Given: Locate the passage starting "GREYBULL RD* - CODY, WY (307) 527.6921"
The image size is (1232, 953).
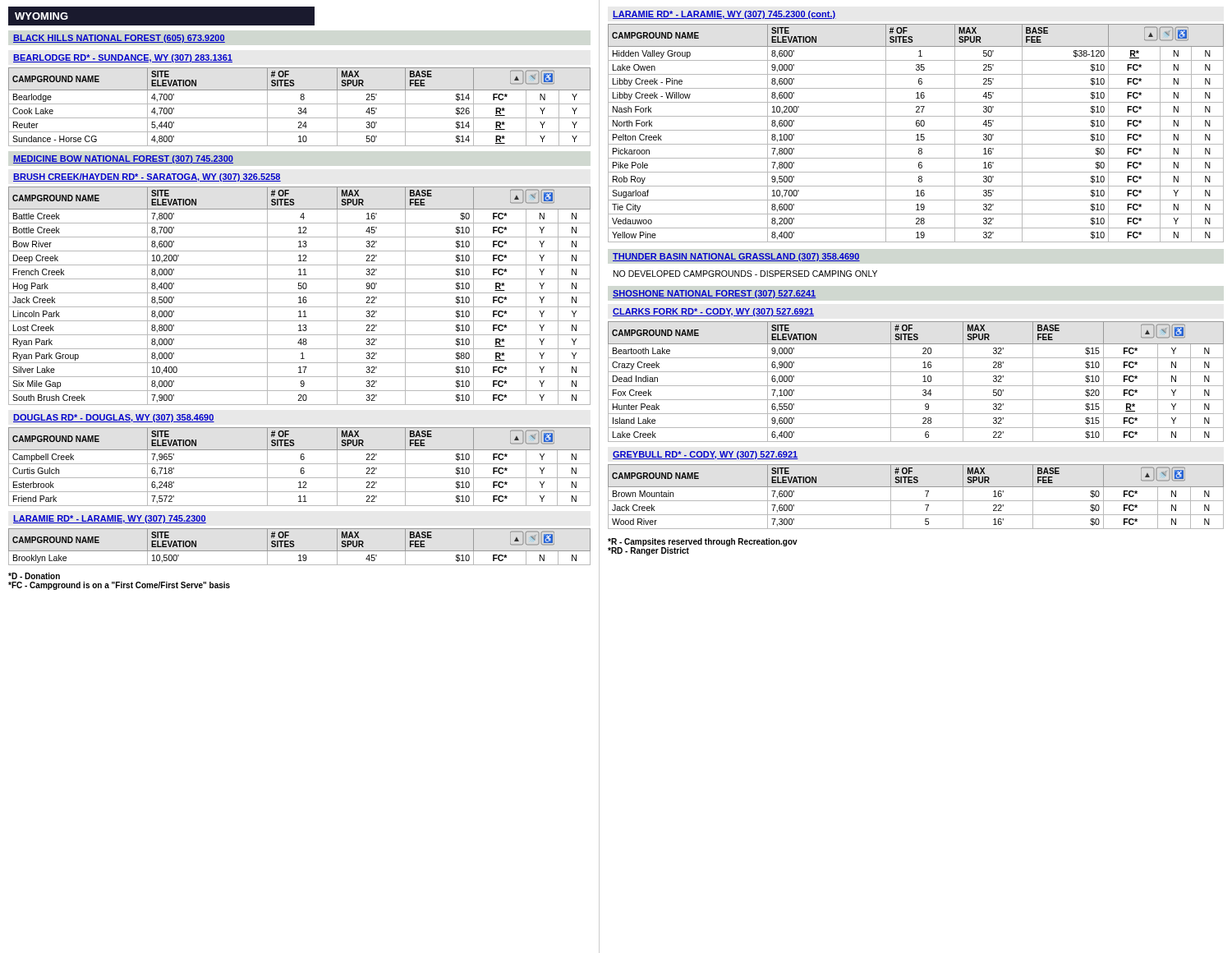Looking at the screenshot, I should (705, 454).
